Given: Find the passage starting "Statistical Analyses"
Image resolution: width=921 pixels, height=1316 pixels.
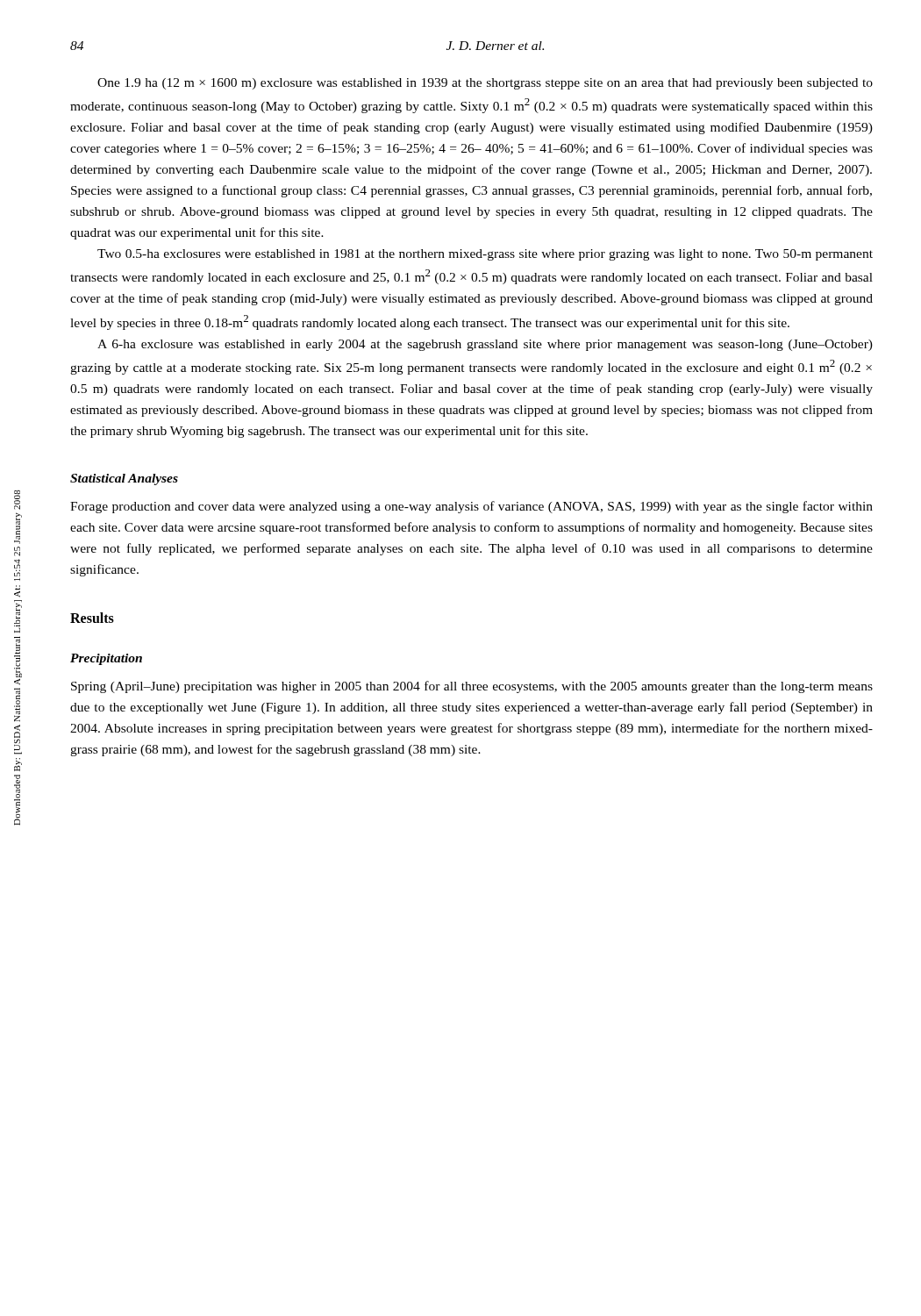Looking at the screenshot, I should 124,479.
